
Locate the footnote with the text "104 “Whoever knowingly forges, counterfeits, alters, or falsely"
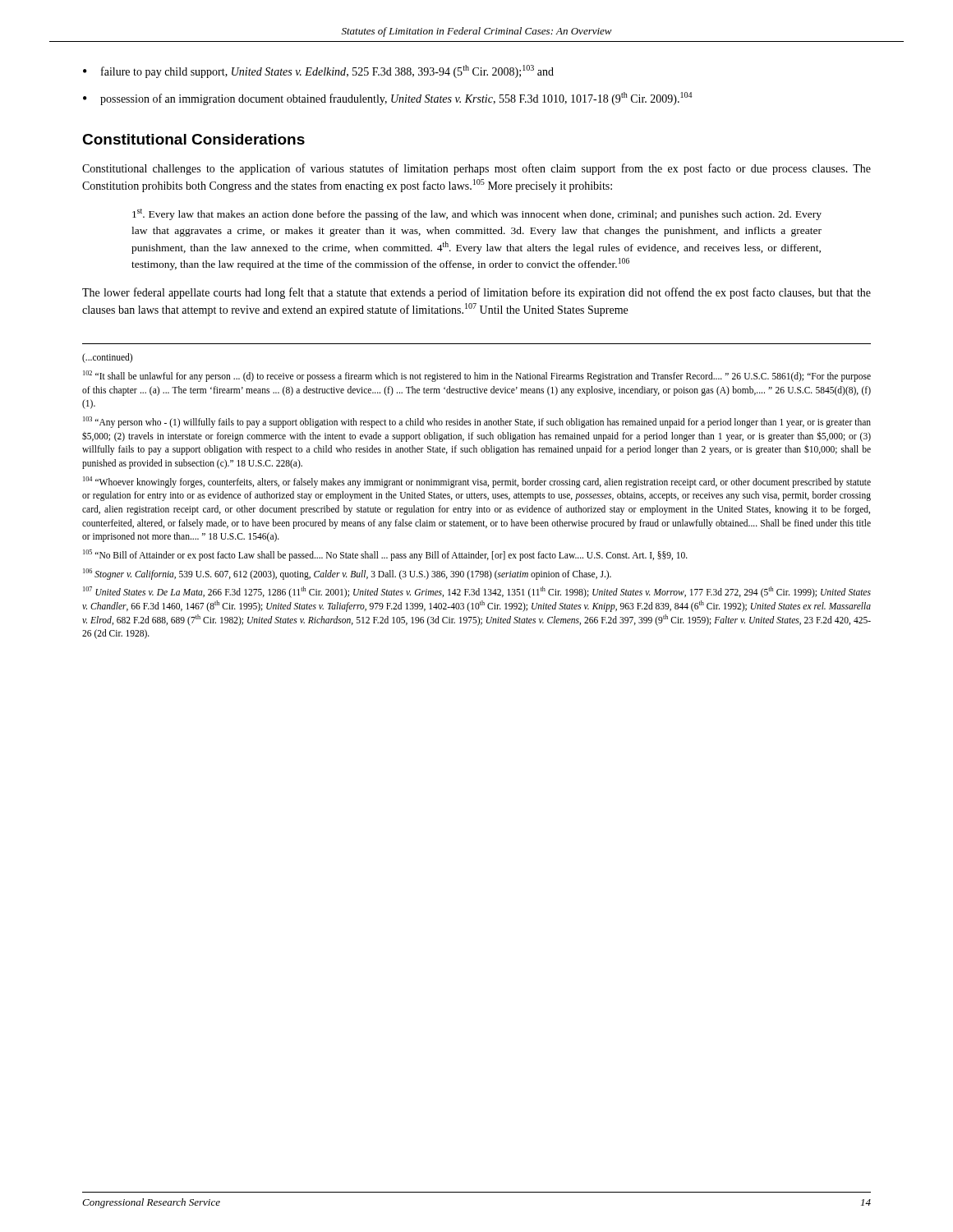coord(476,508)
